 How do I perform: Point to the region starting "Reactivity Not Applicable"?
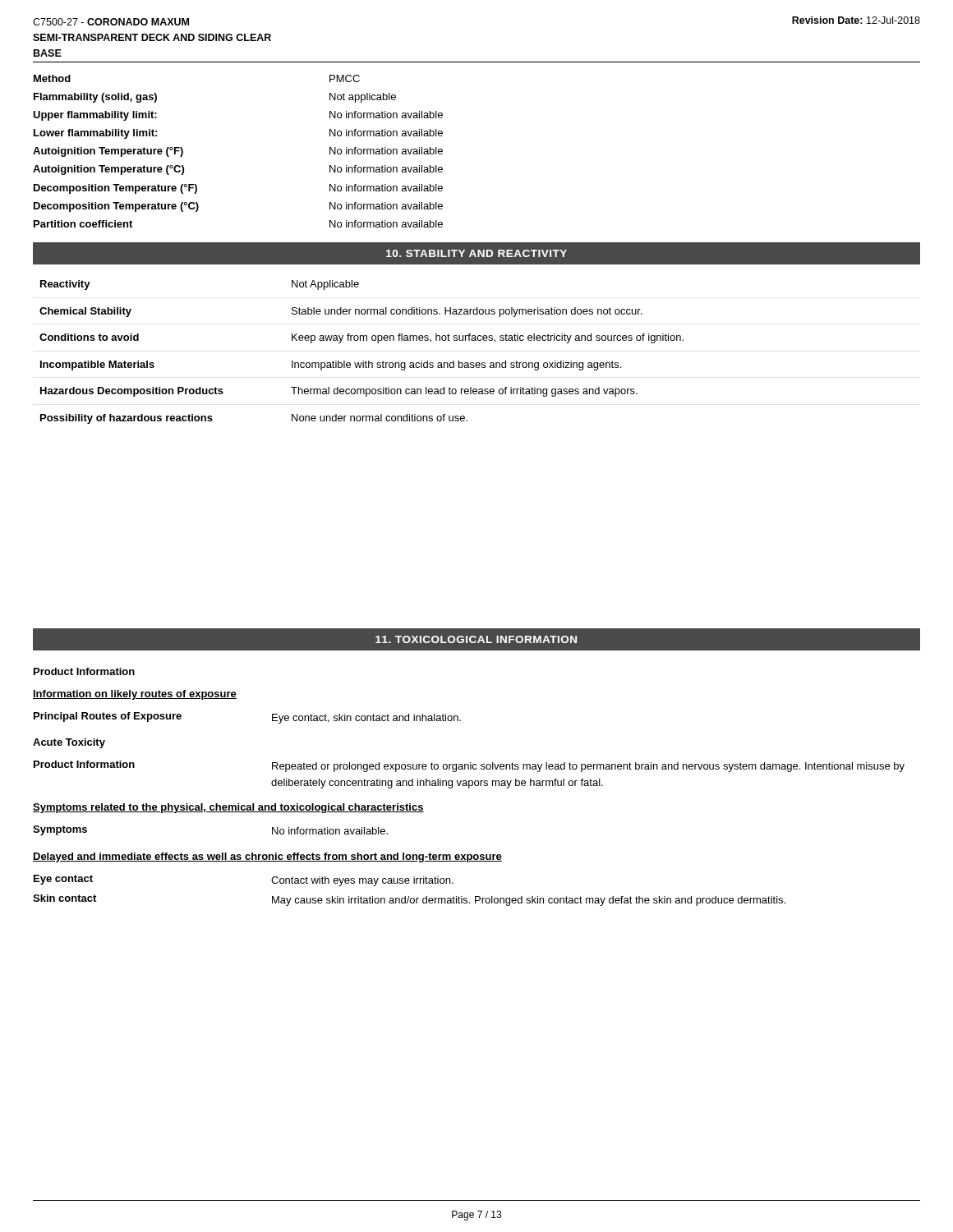tap(69, 285)
